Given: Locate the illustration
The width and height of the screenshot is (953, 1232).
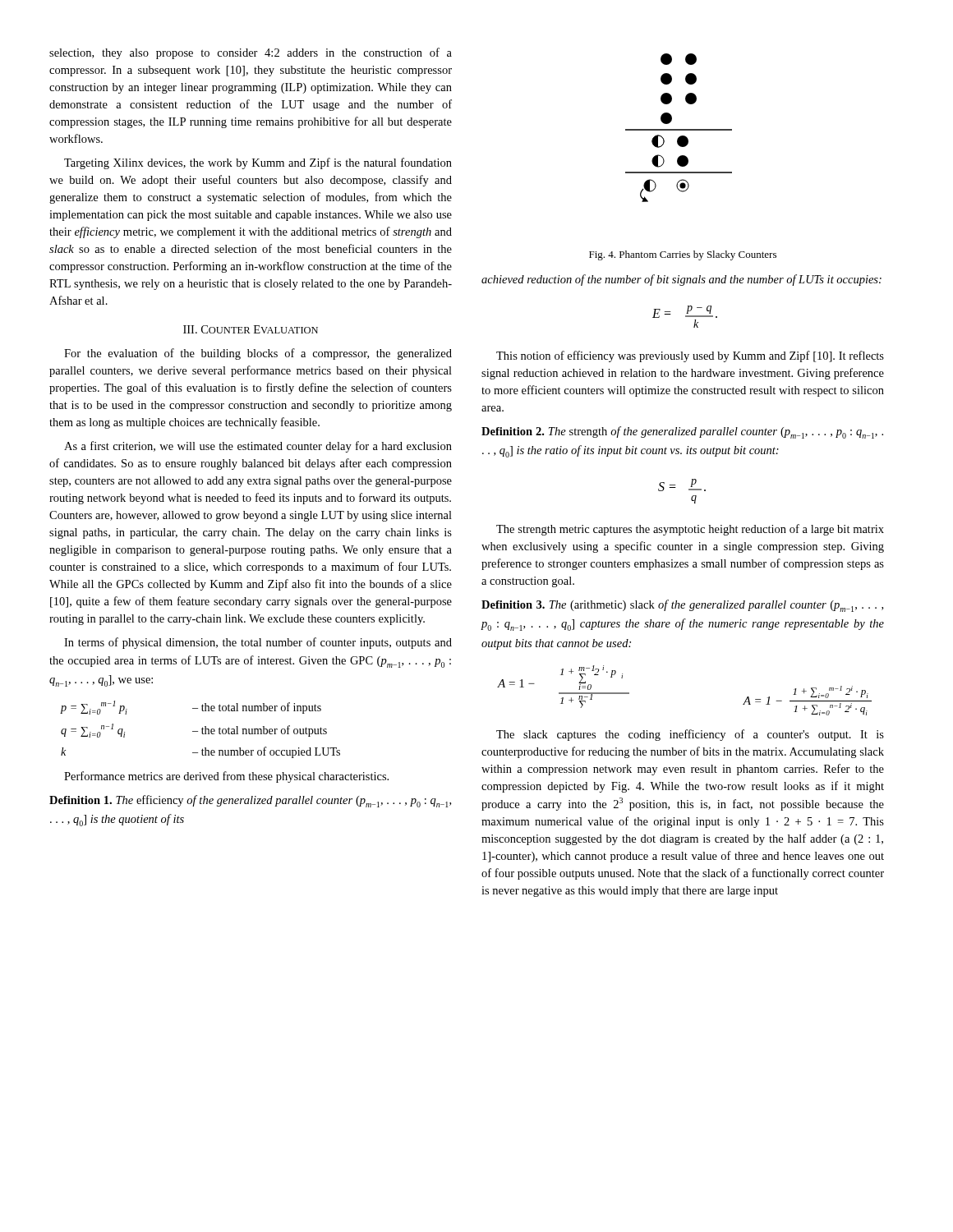Looking at the screenshot, I should point(683,145).
